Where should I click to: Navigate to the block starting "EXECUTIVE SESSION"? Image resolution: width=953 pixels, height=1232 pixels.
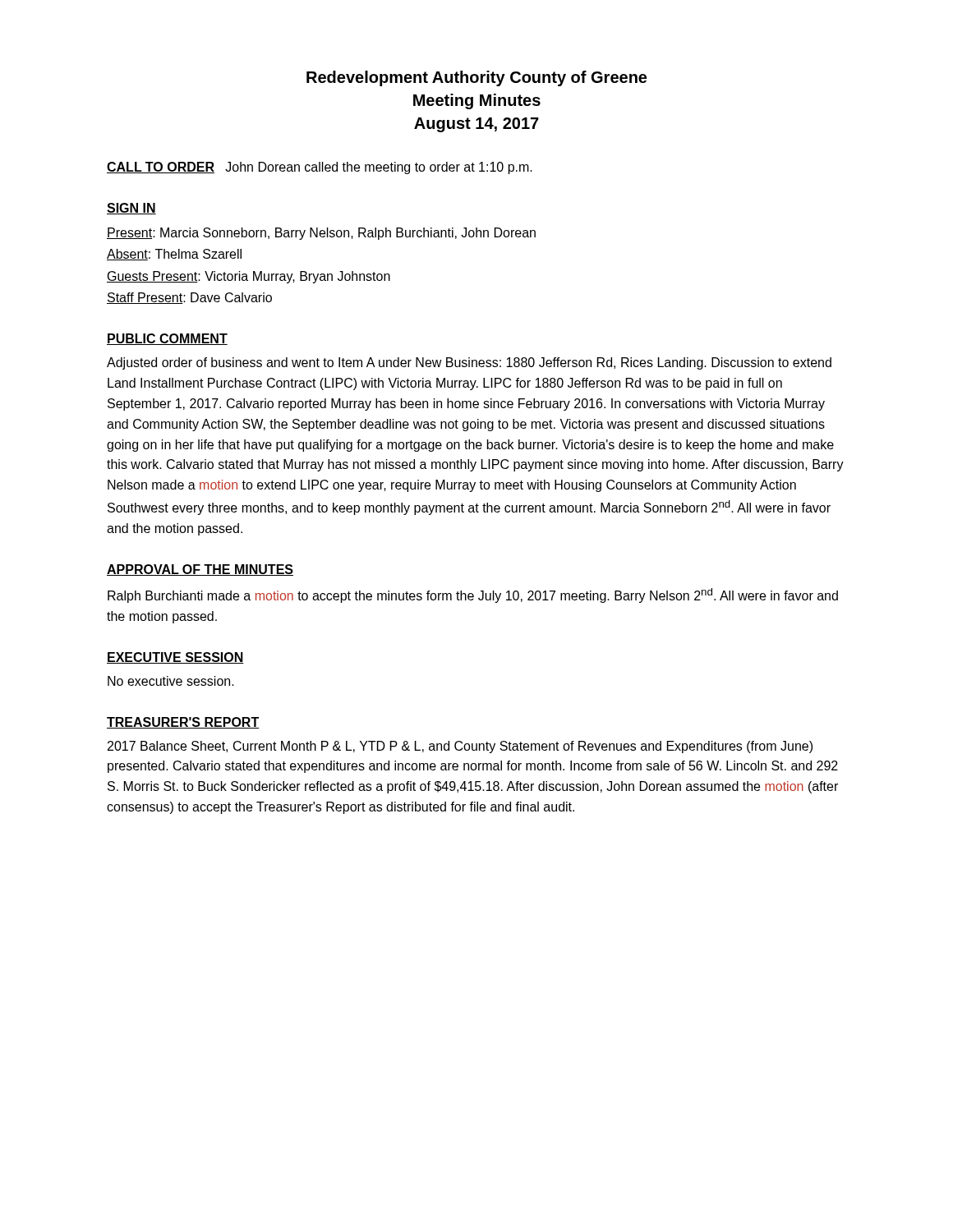pos(175,657)
